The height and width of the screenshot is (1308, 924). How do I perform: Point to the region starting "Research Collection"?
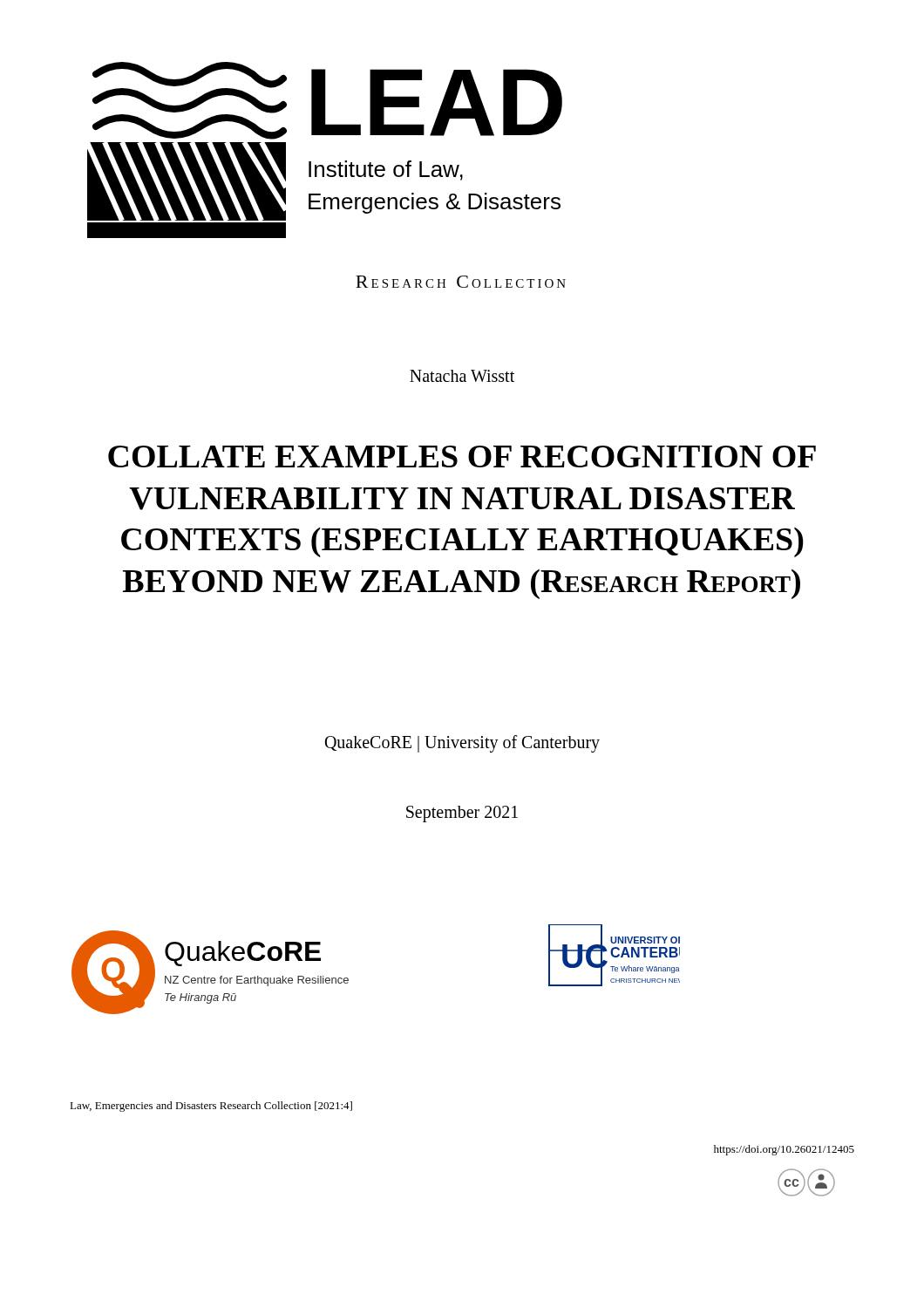pos(462,281)
